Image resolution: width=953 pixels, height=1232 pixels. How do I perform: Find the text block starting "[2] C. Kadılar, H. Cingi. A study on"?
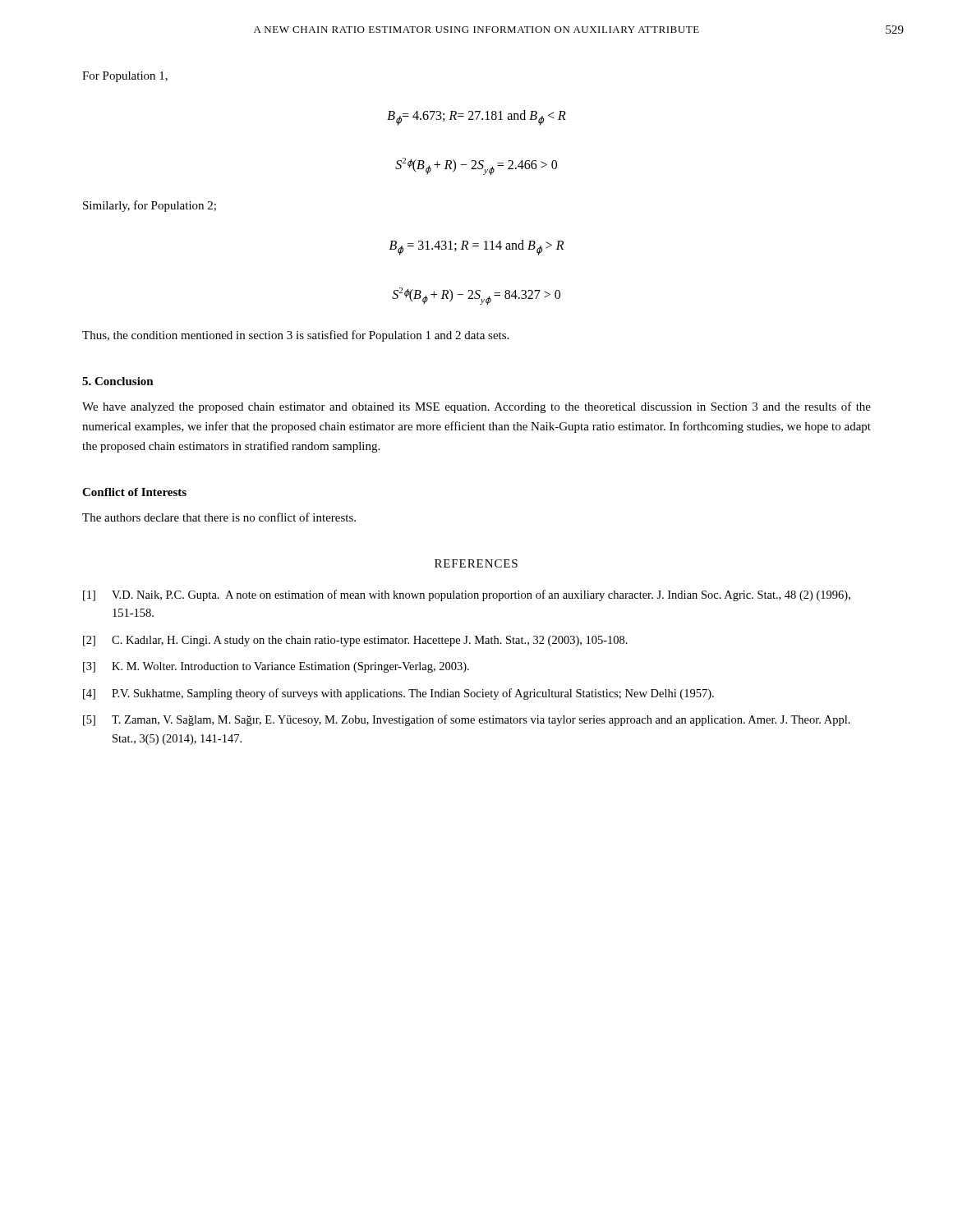point(476,640)
